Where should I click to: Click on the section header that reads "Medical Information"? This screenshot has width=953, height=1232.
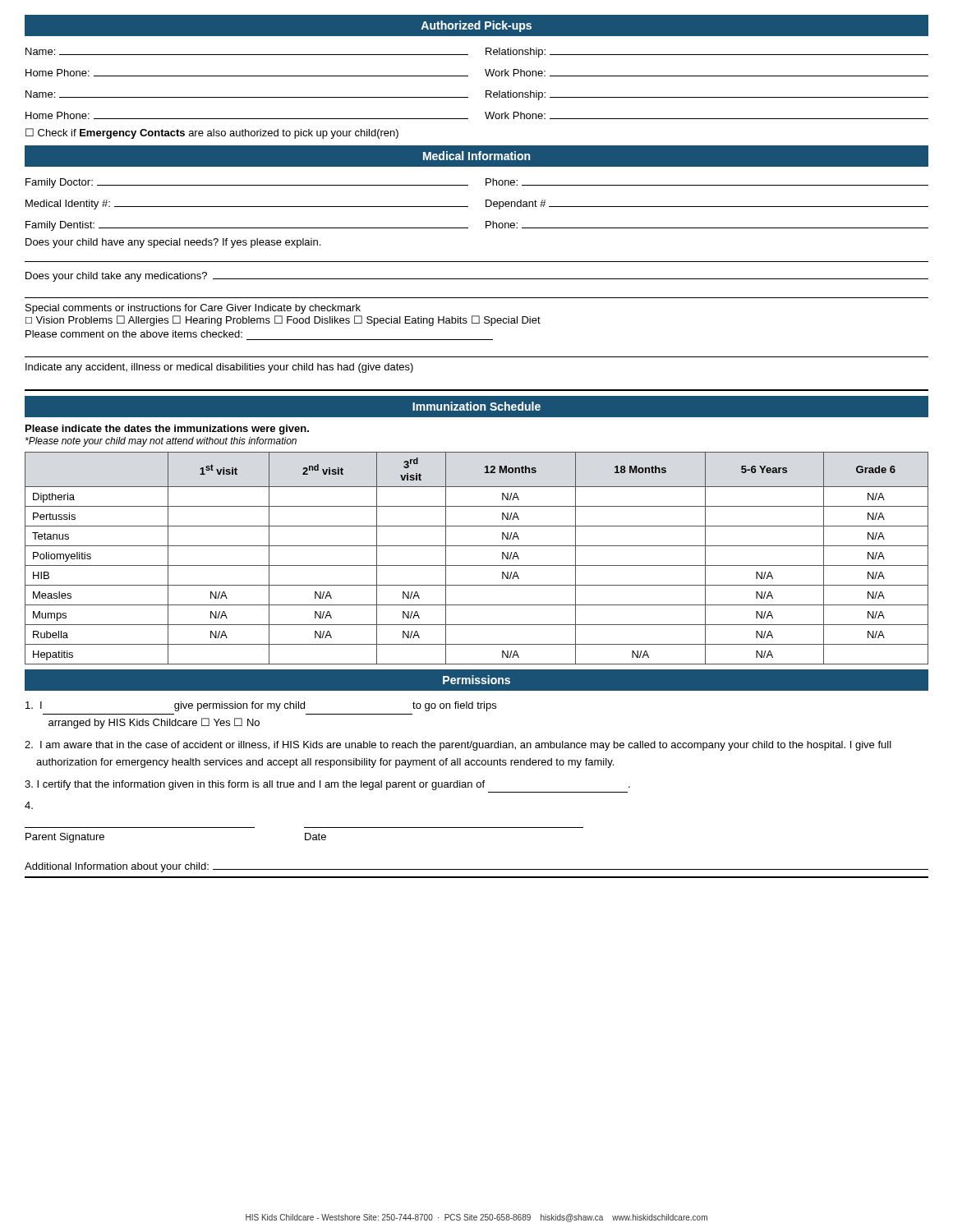click(x=476, y=156)
